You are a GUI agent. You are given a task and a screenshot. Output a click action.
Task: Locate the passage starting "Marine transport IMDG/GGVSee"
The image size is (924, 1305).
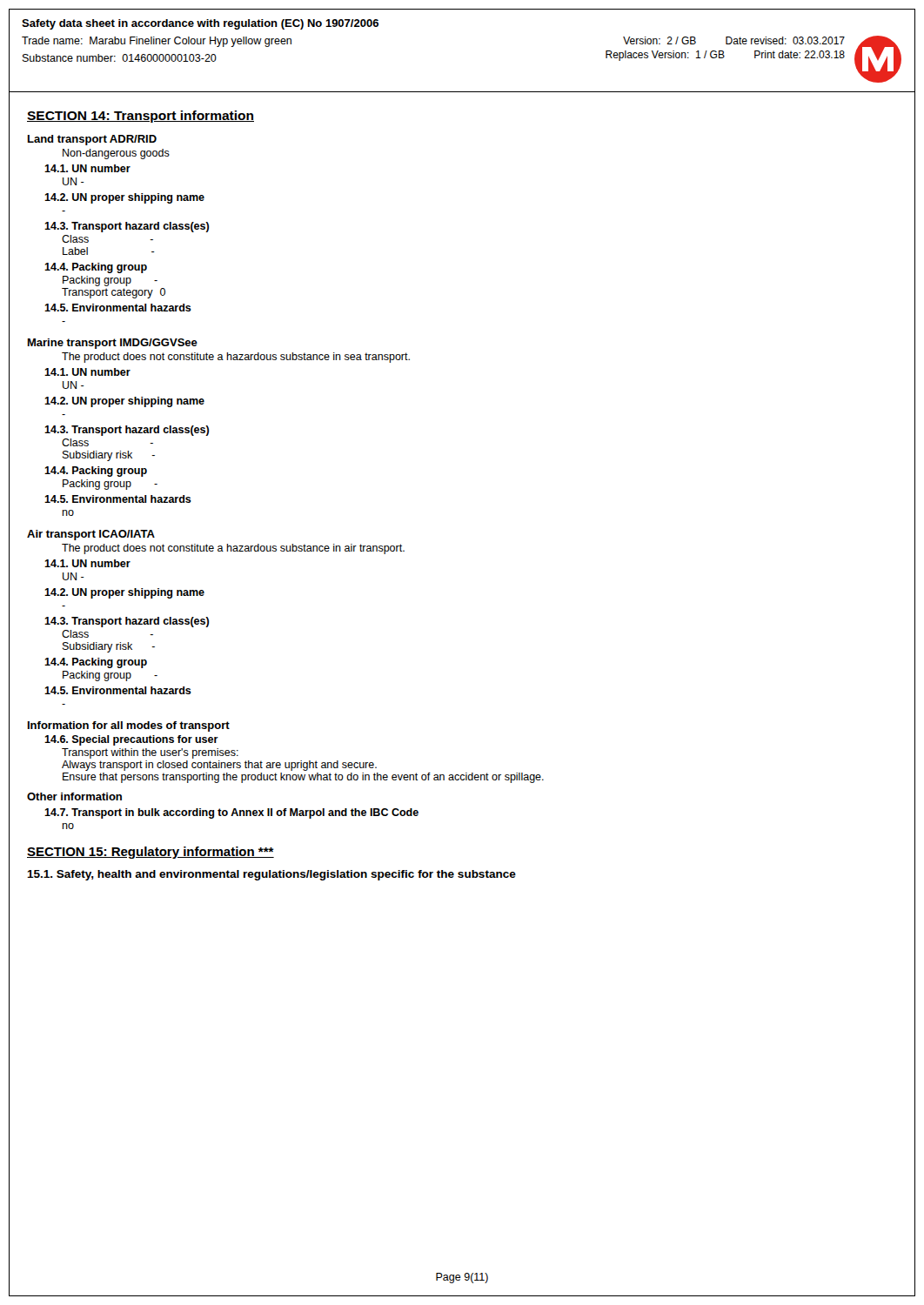(112, 342)
